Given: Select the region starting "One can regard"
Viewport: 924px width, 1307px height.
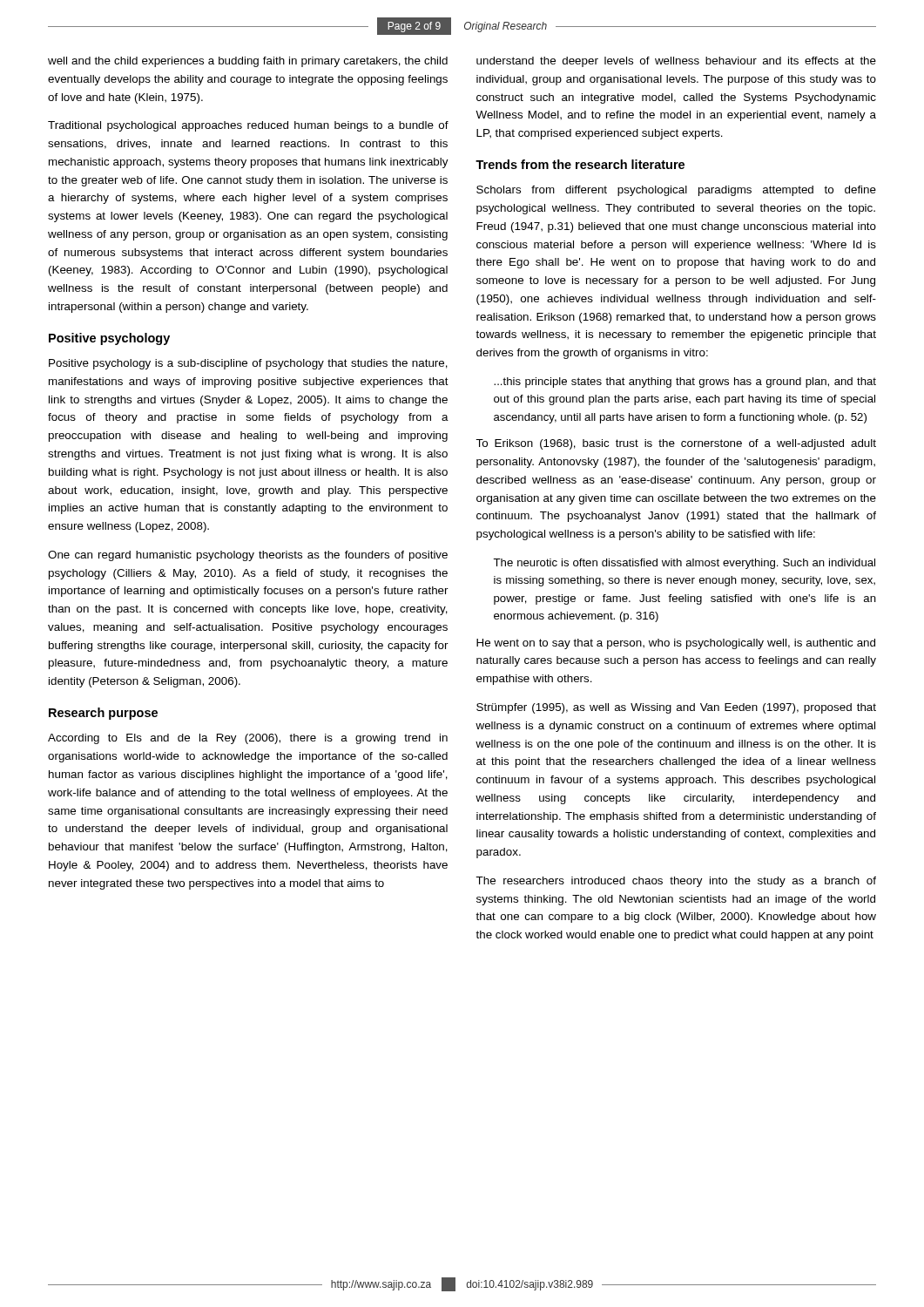Looking at the screenshot, I should click(x=248, y=619).
